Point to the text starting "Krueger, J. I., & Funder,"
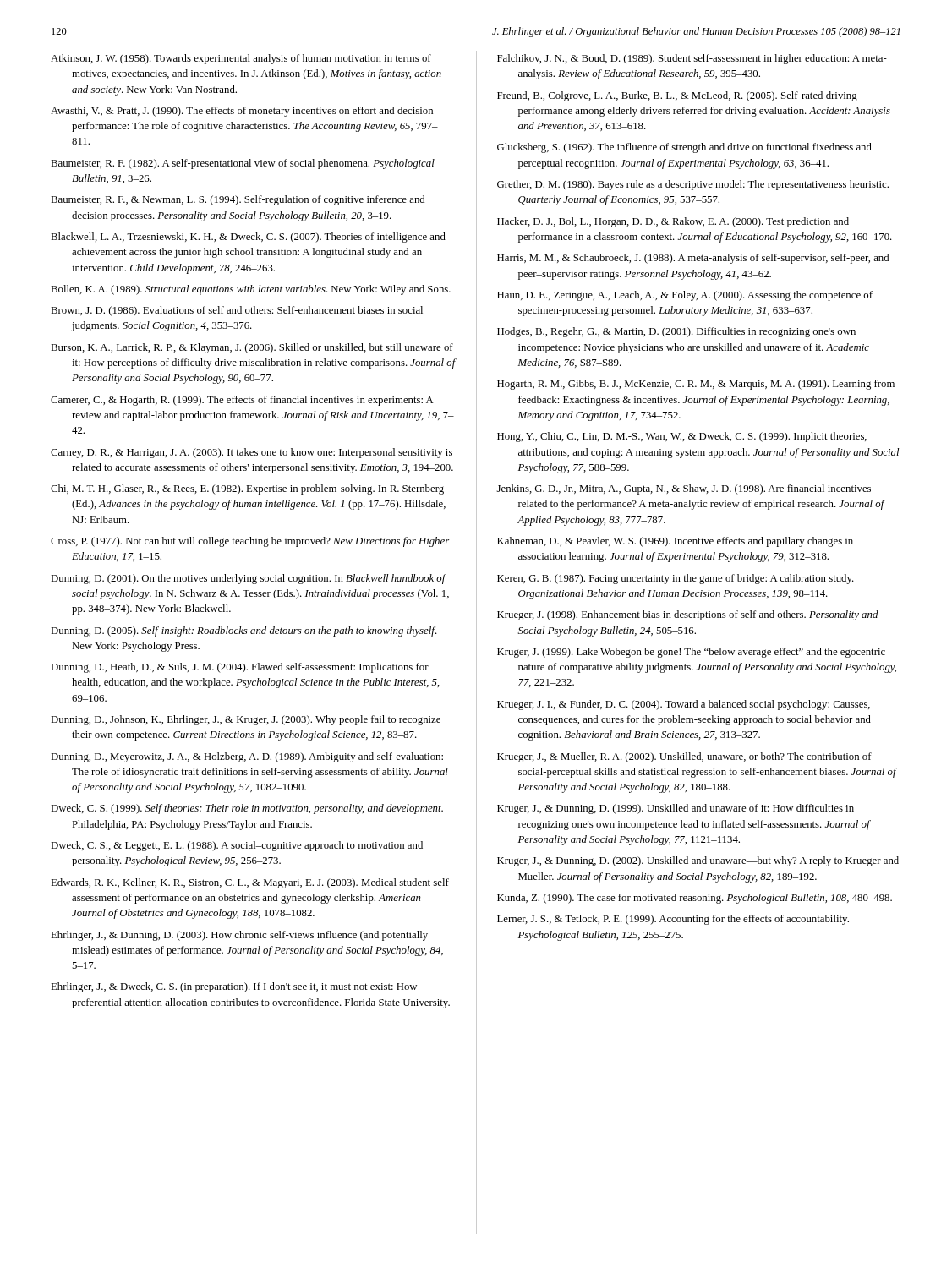The width and height of the screenshot is (952, 1268). 684,719
